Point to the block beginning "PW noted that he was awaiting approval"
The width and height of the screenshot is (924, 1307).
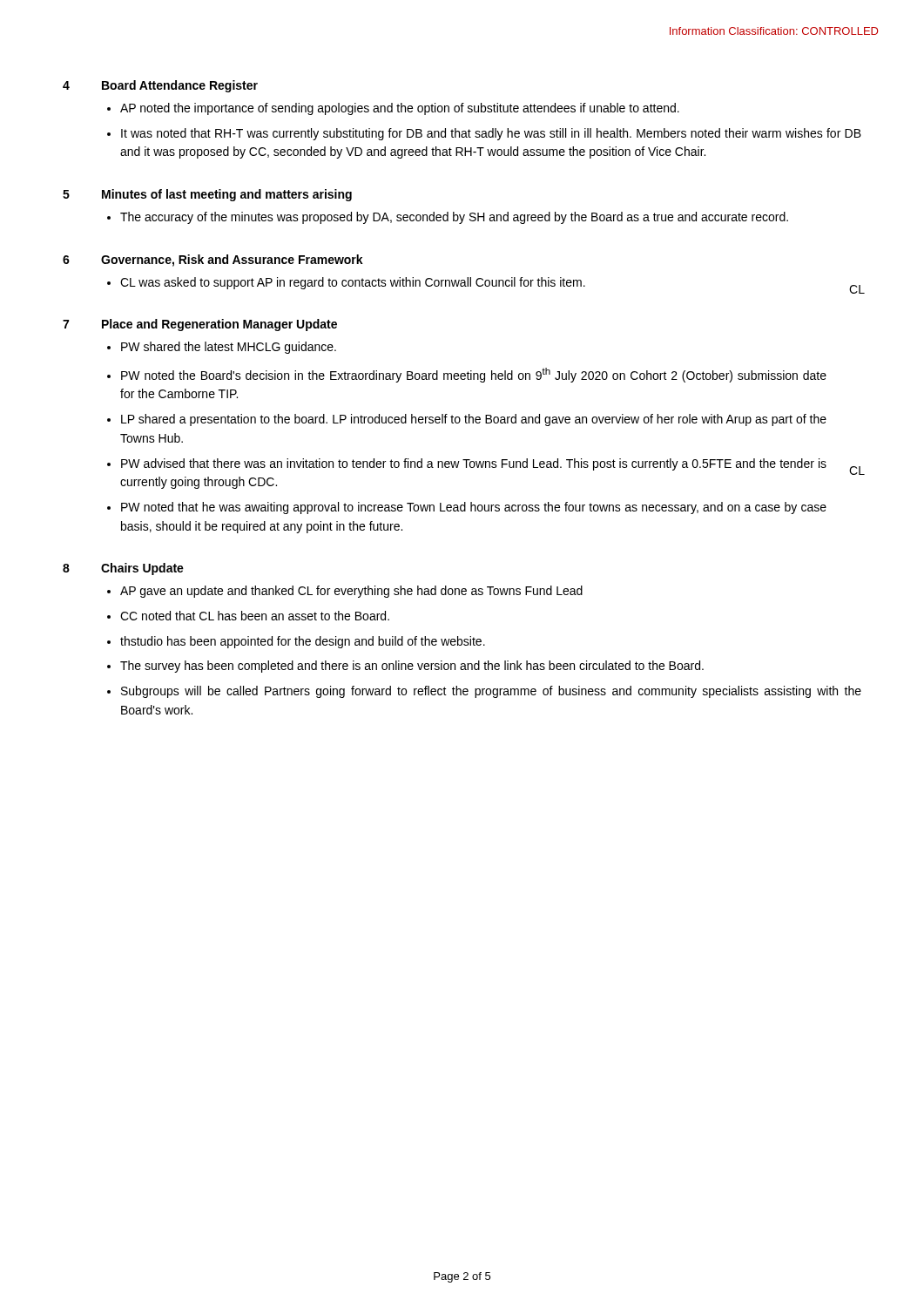click(473, 517)
